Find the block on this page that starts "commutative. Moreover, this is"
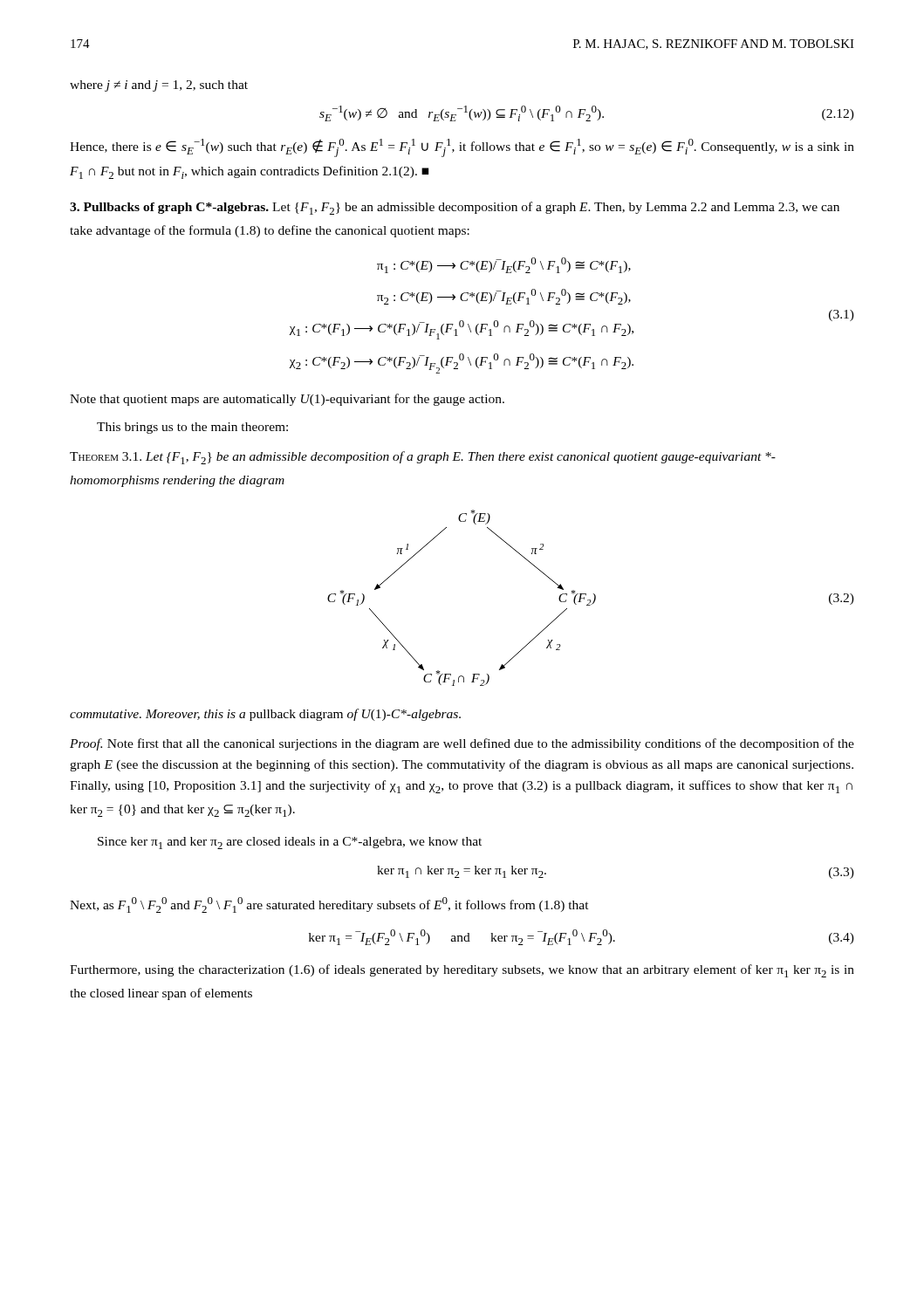924x1309 pixels. tap(266, 713)
